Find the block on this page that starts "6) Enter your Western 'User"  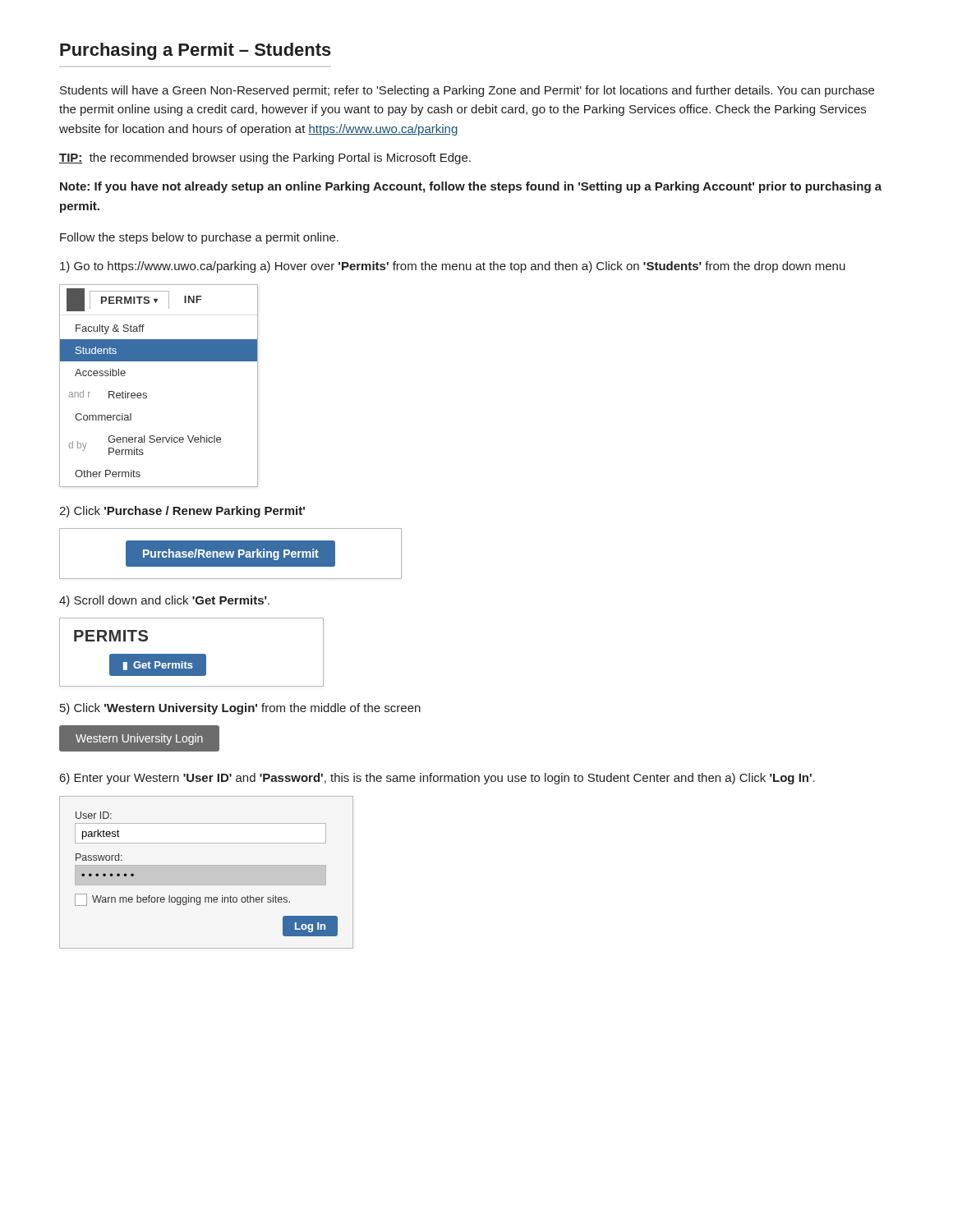click(437, 778)
